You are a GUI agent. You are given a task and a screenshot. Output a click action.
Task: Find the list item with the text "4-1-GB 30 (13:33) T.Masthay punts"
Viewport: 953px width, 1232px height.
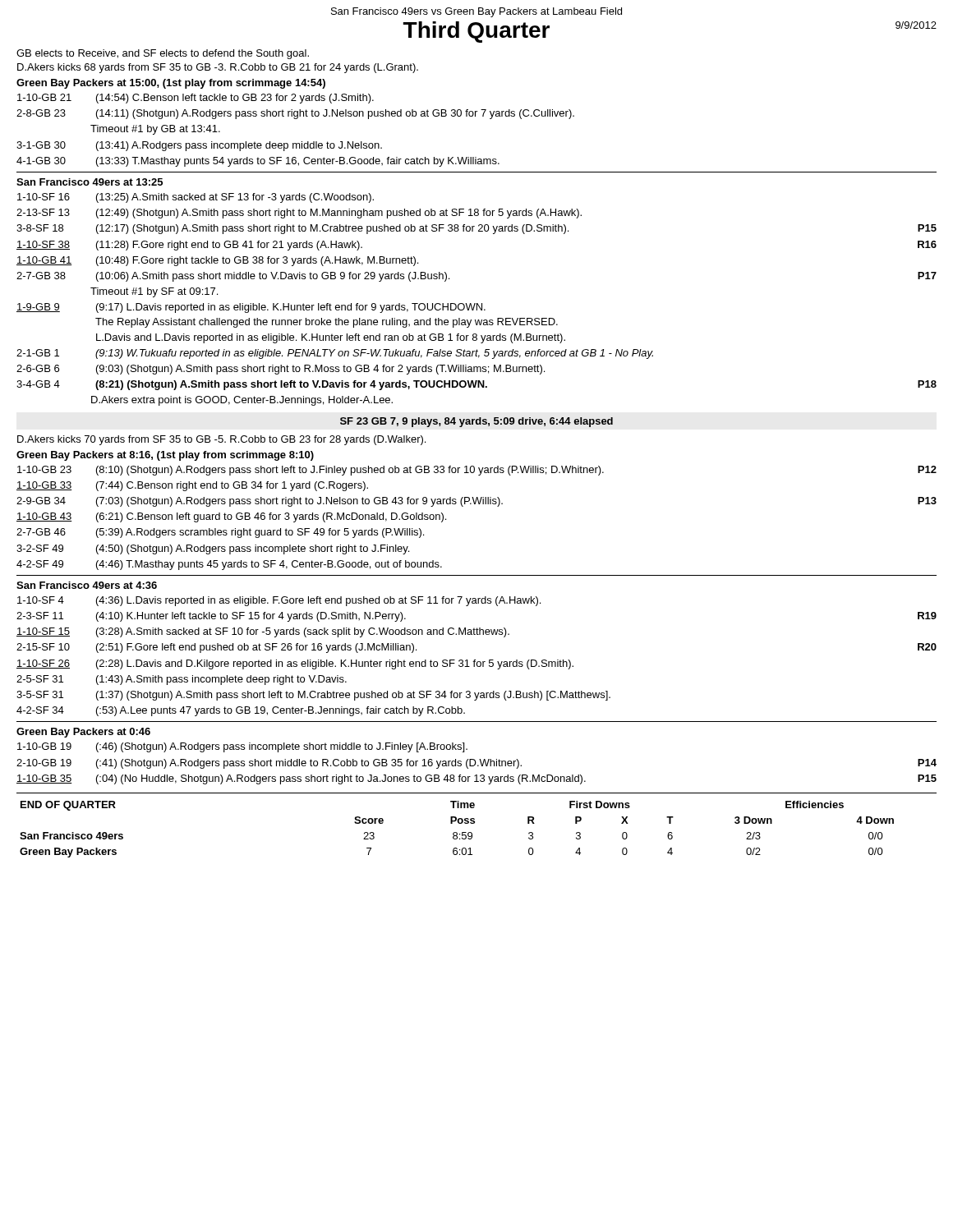[x=462, y=161]
